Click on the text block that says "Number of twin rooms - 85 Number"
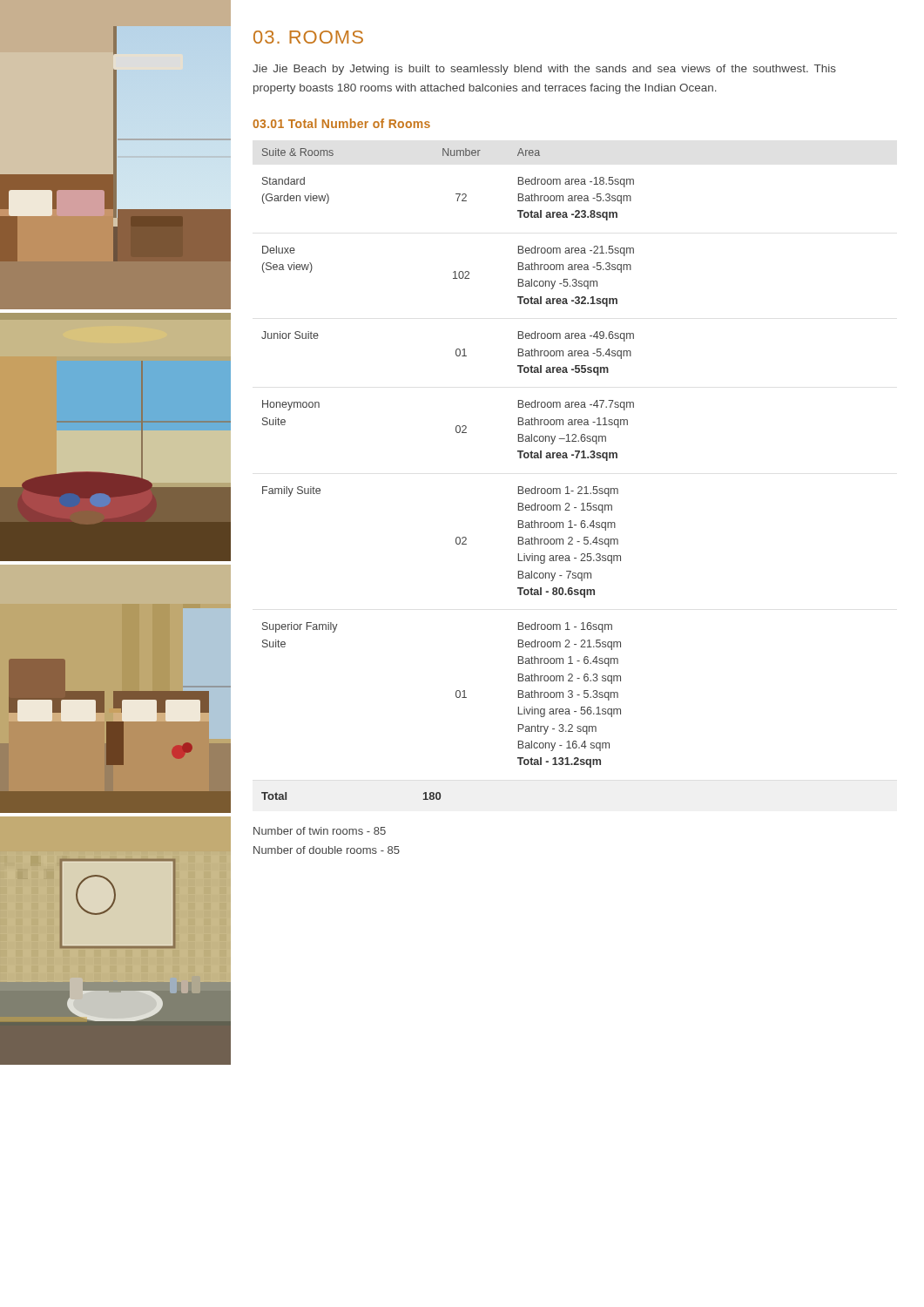This screenshot has width=924, height=1307. click(326, 840)
